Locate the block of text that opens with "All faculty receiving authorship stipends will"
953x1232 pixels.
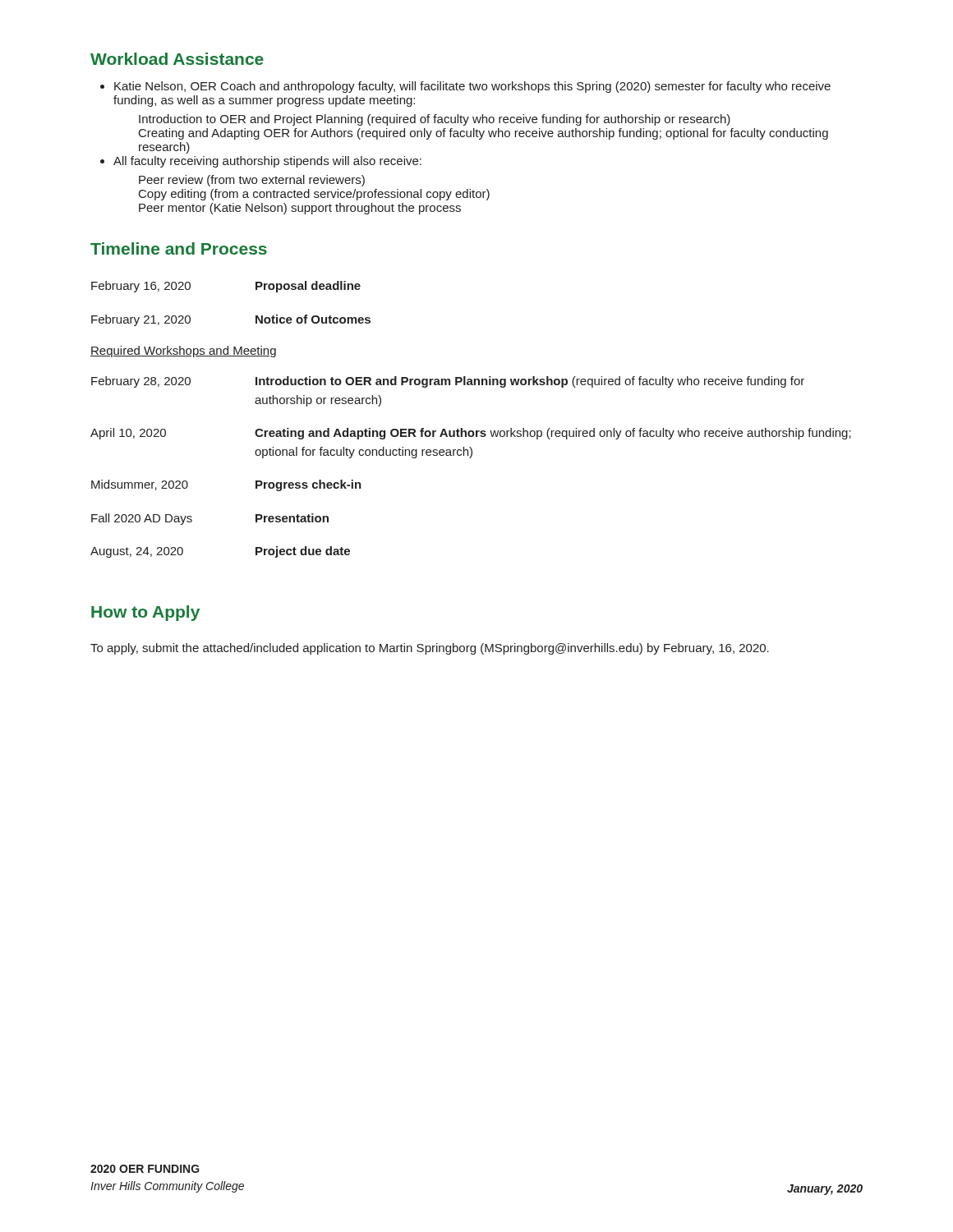click(488, 184)
